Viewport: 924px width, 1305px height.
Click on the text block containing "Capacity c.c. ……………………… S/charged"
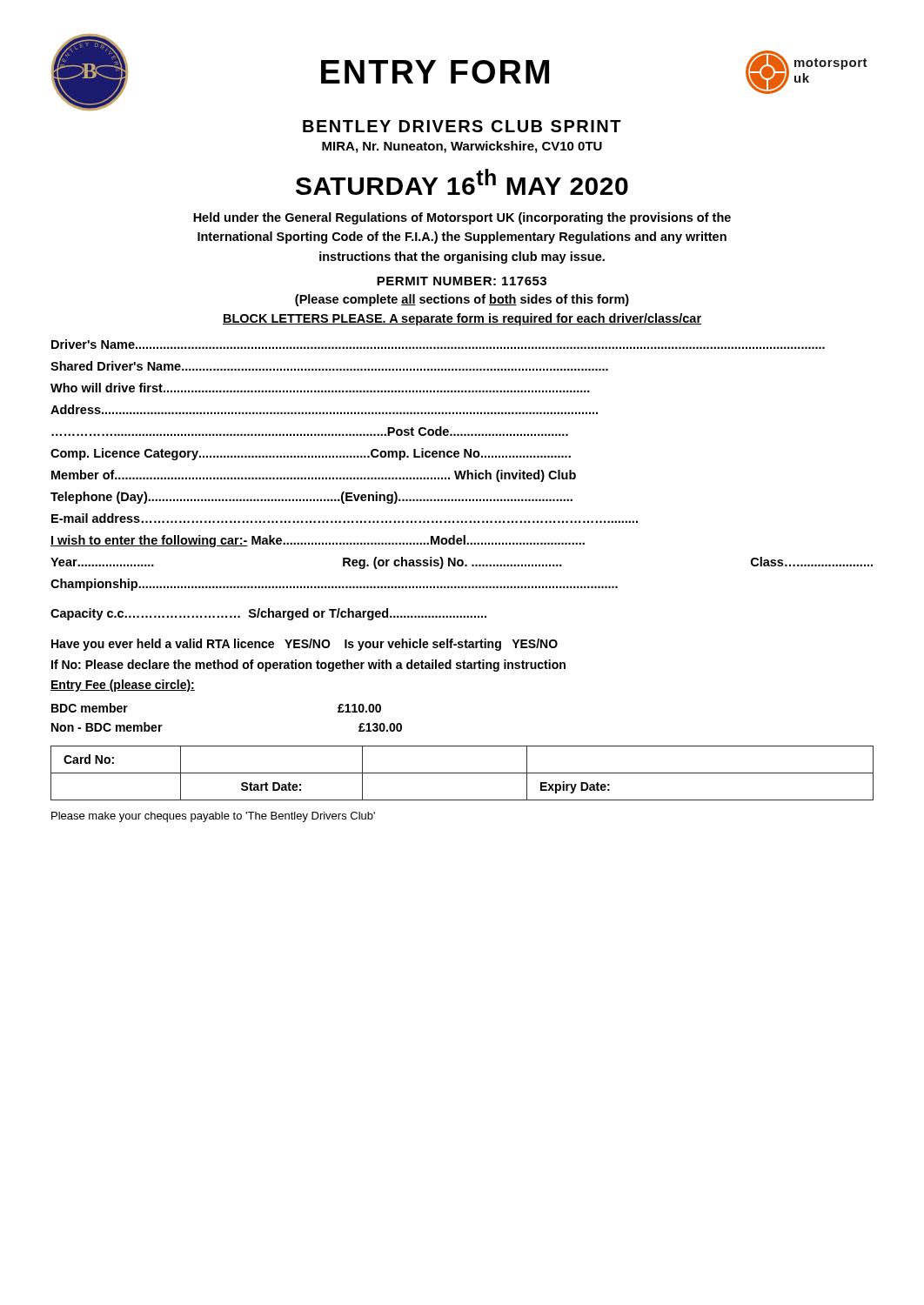(269, 614)
